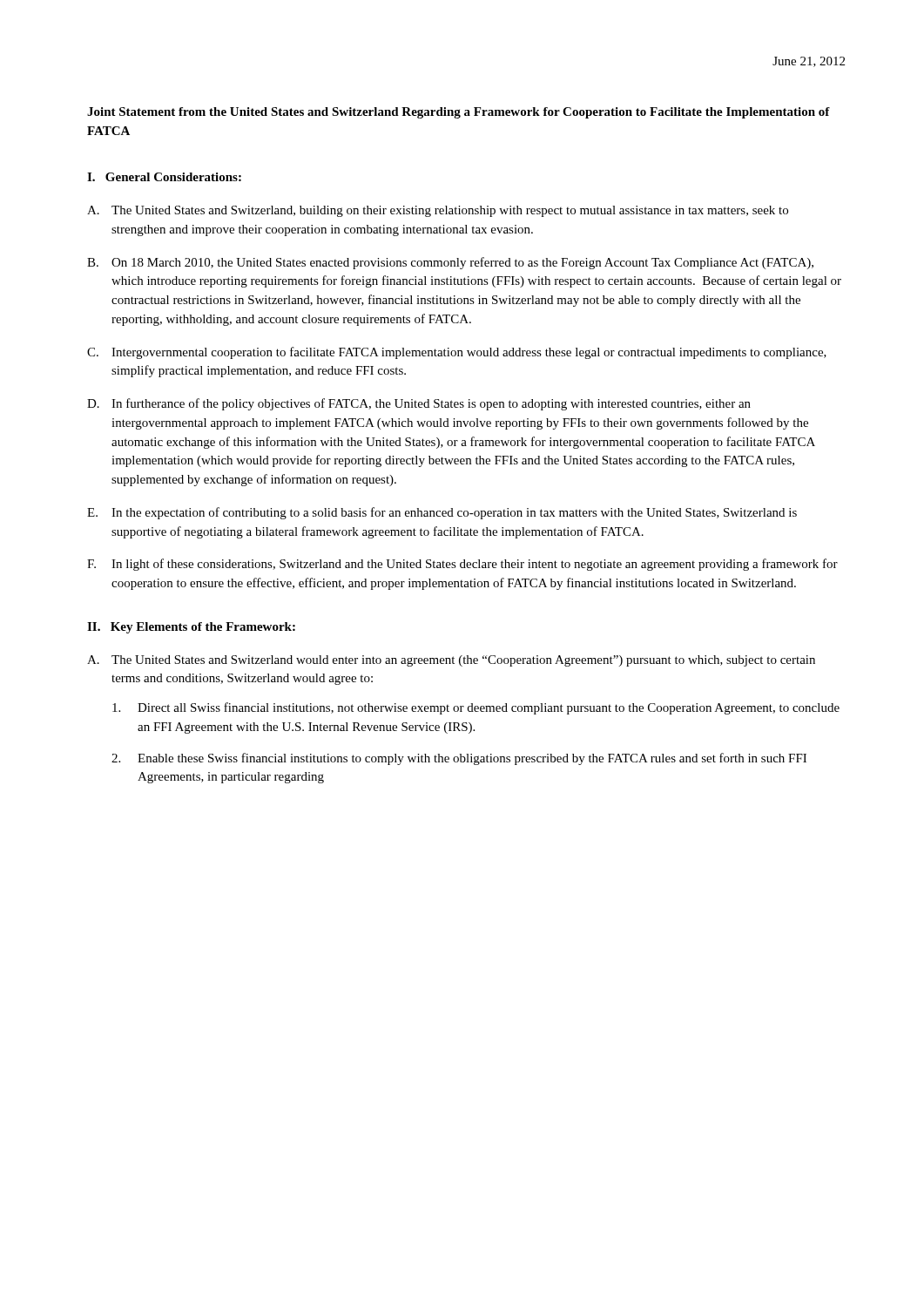Find the region starting "C. Intergovernmental cooperation to facilitate FATCA"
This screenshot has width=924, height=1307.
point(466,362)
